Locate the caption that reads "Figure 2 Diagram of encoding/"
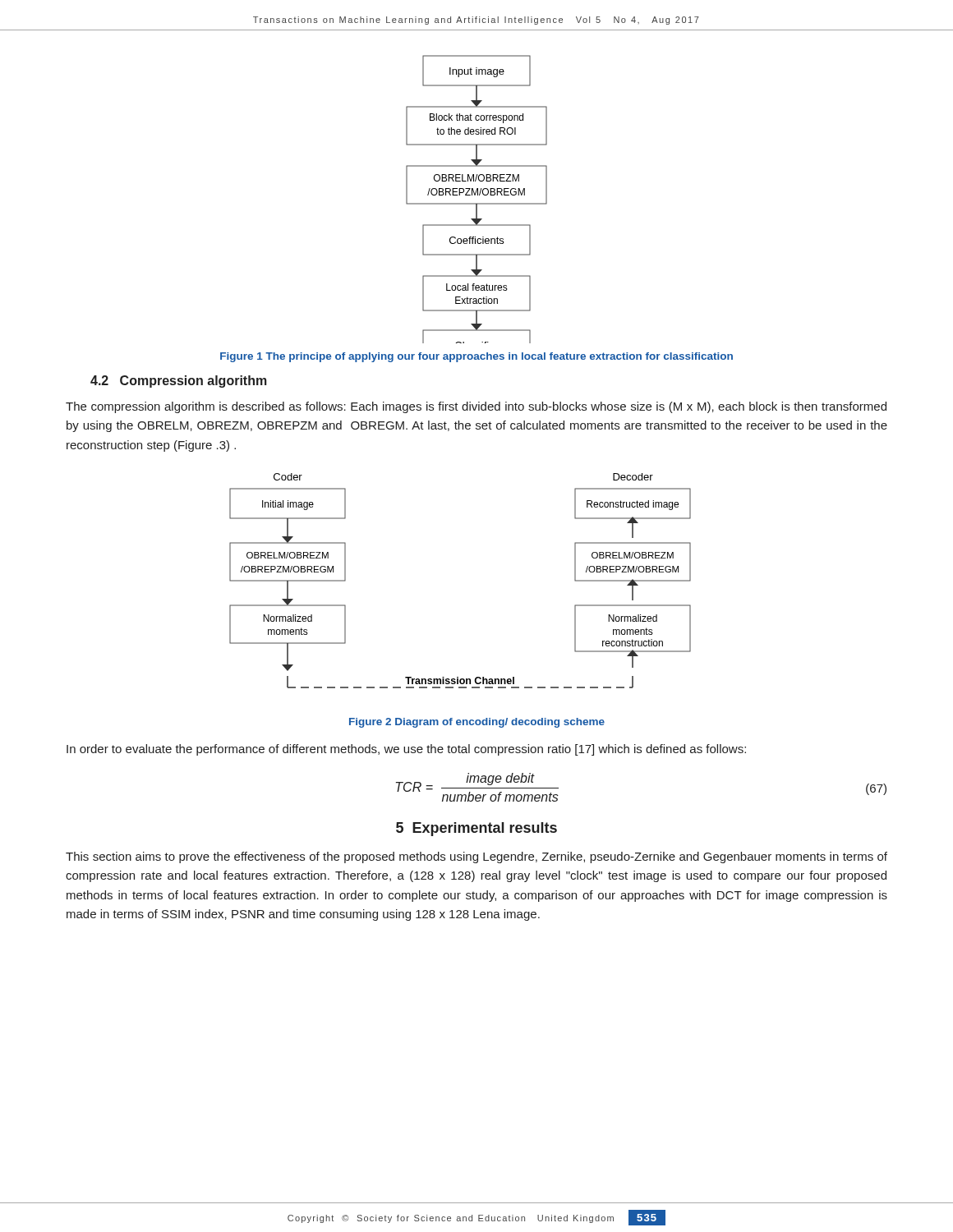This screenshot has width=953, height=1232. click(476, 721)
